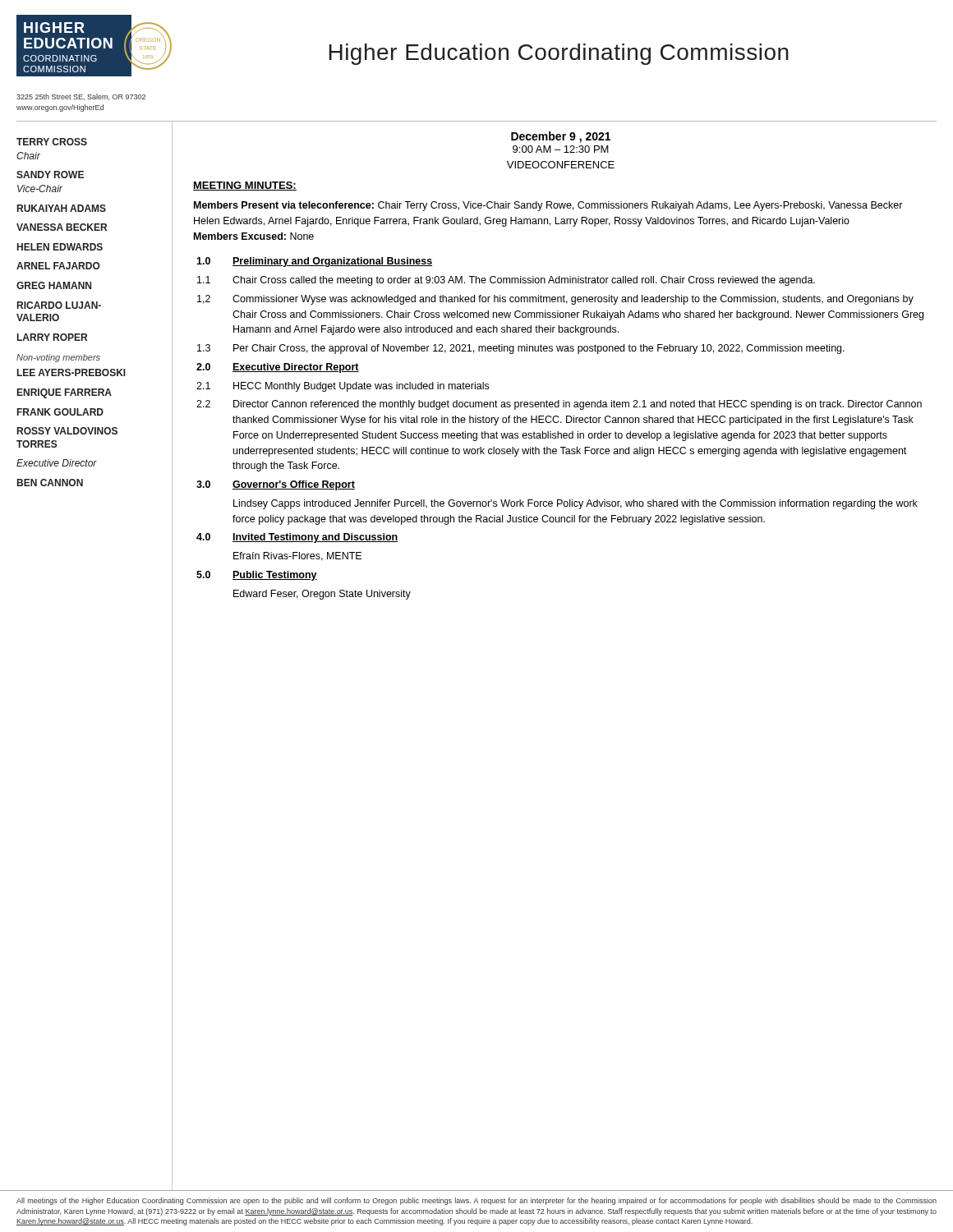Find the region starting "December 9 , 2021 9:00 AM"

[x=561, y=143]
